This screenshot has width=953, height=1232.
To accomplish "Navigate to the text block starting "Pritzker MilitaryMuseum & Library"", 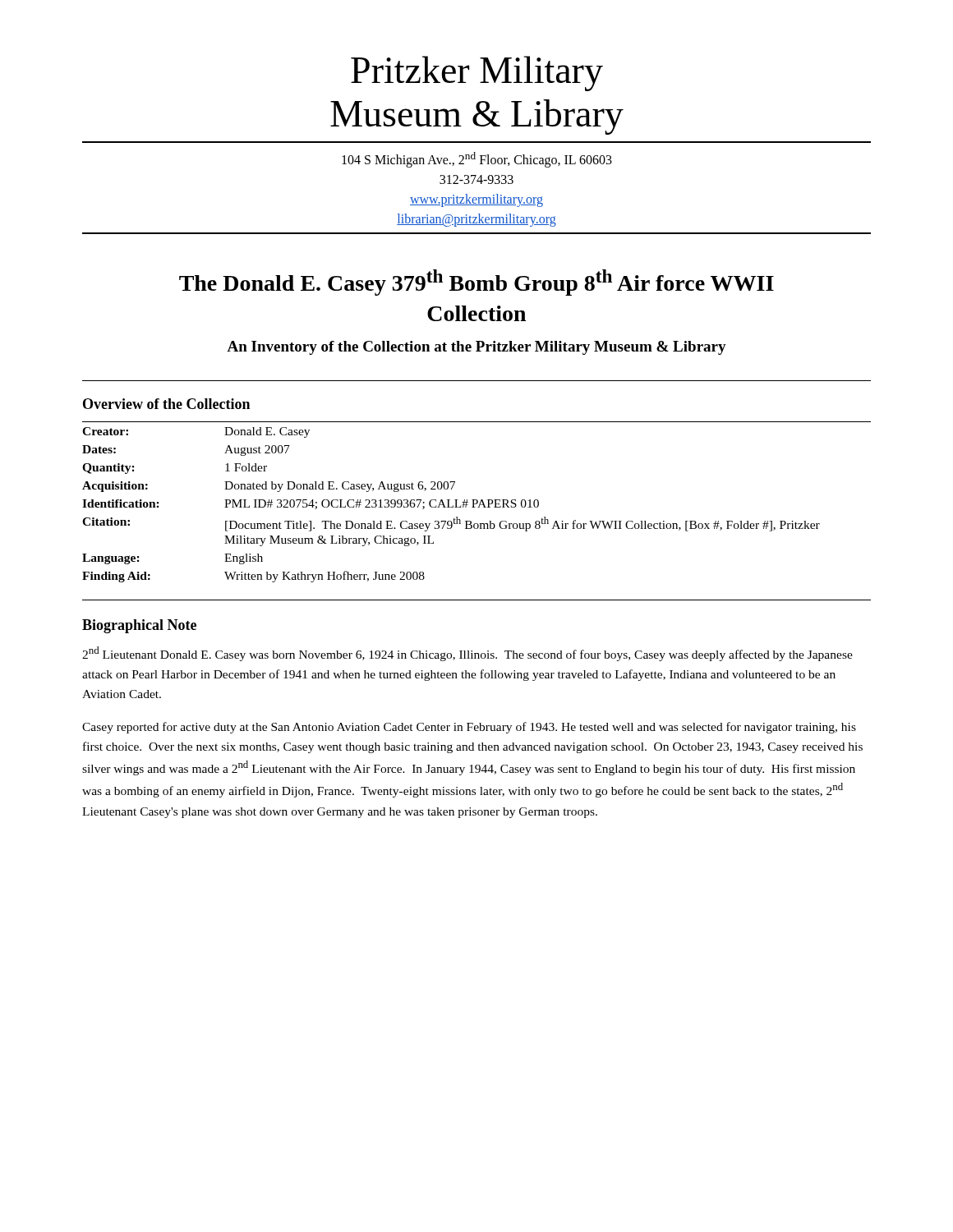I will (x=476, y=93).
